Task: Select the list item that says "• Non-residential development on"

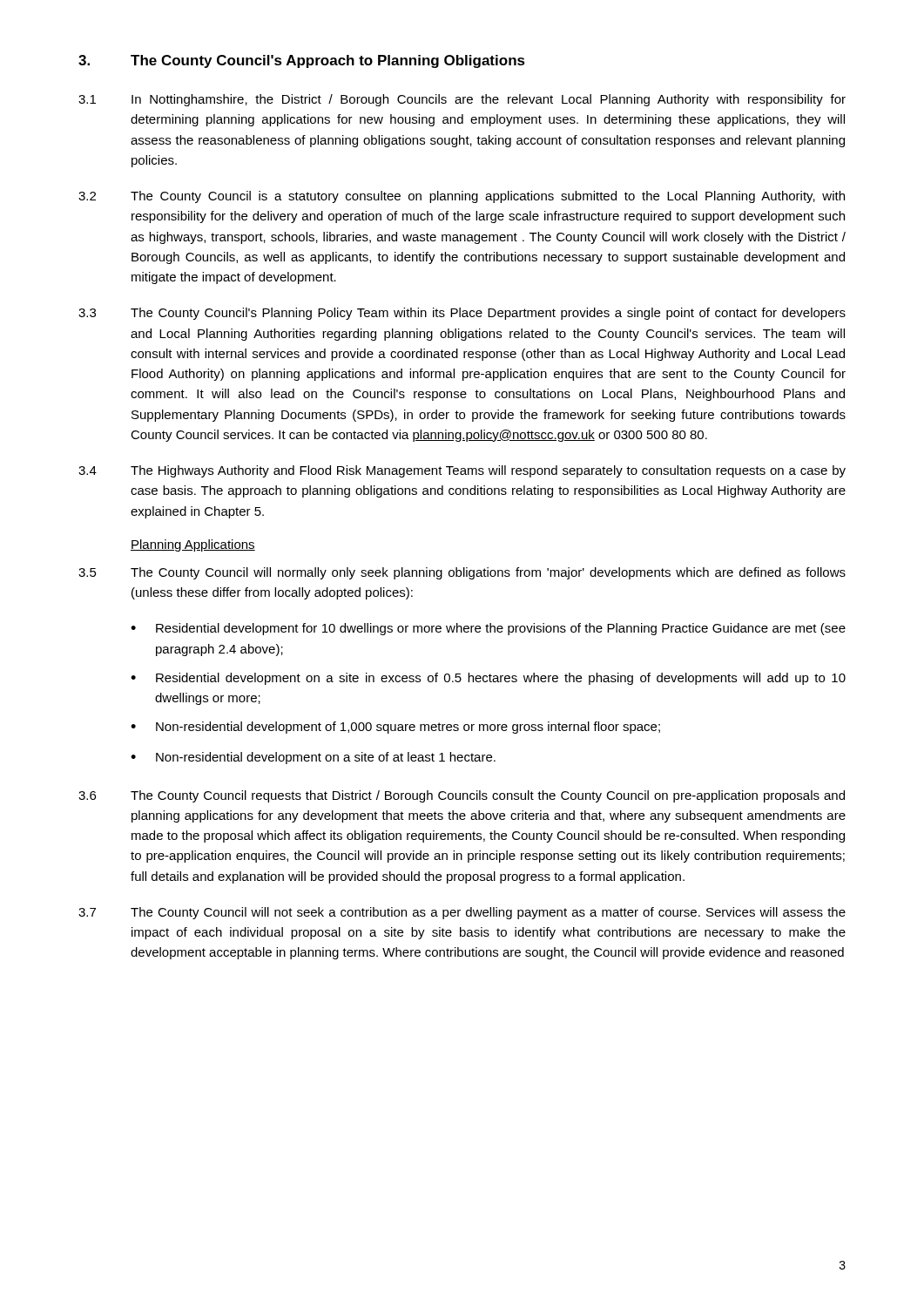Action: pos(488,758)
